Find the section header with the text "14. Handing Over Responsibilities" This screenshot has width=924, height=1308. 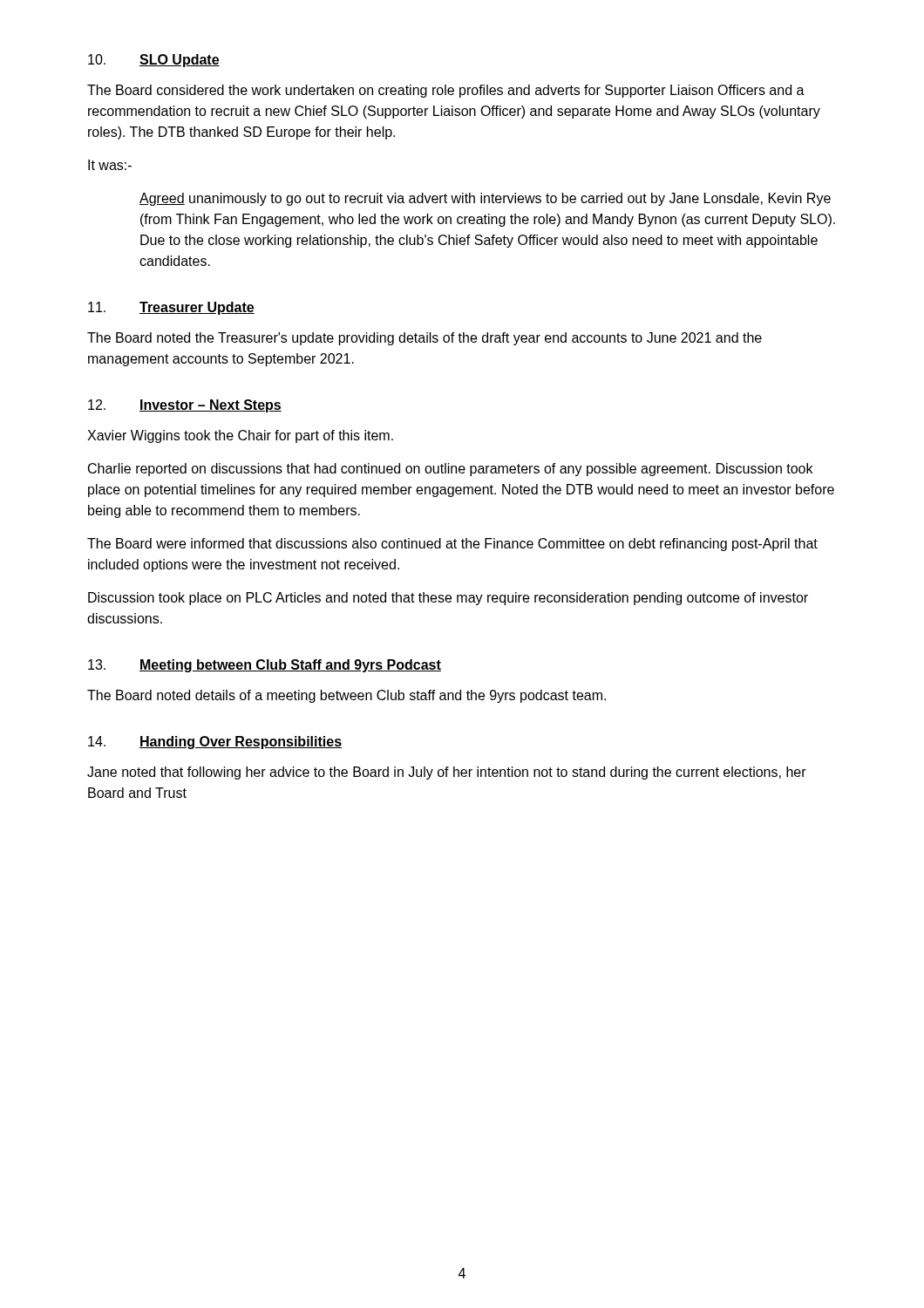pos(214,742)
